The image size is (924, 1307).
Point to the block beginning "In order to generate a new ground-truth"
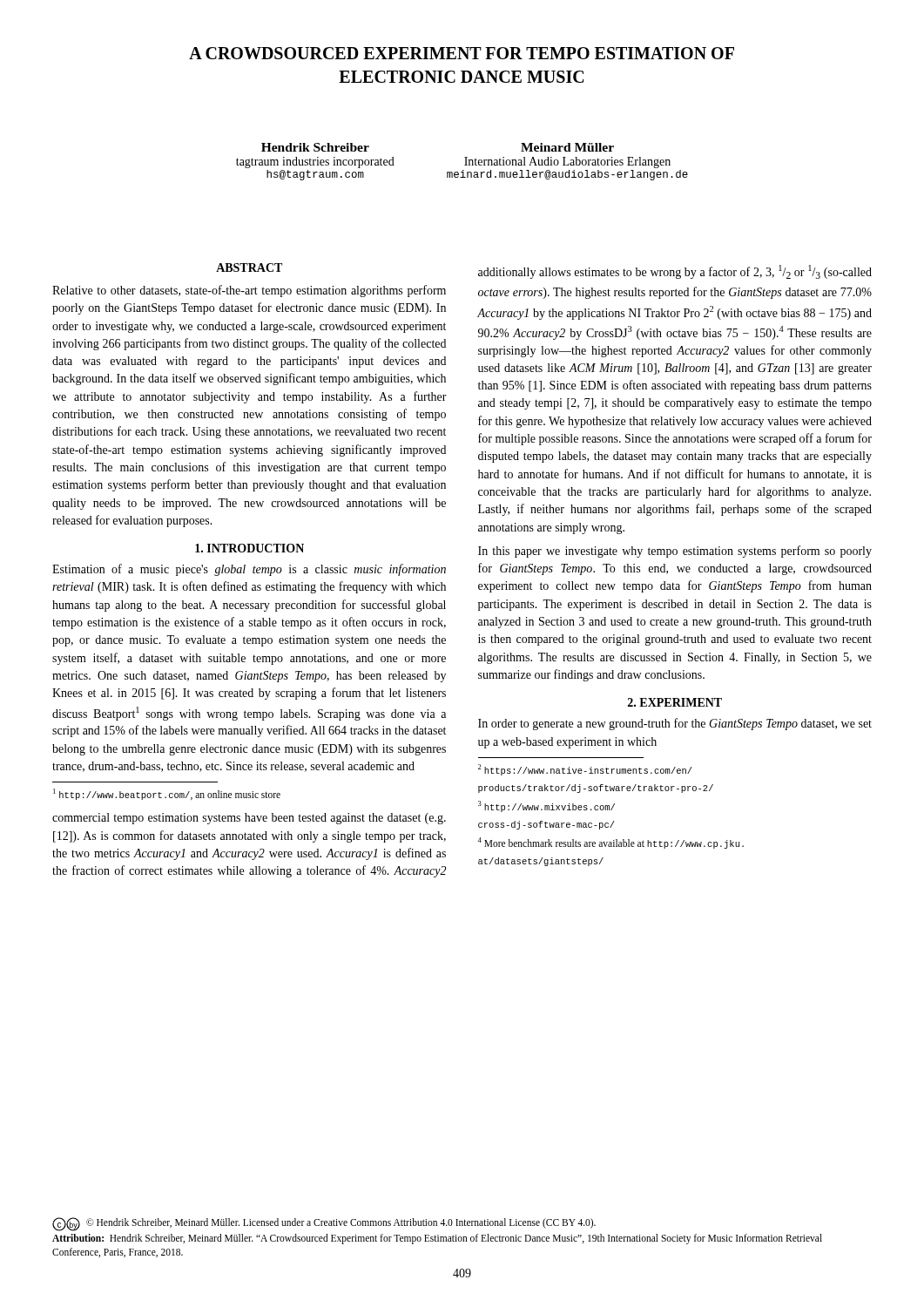(x=675, y=733)
